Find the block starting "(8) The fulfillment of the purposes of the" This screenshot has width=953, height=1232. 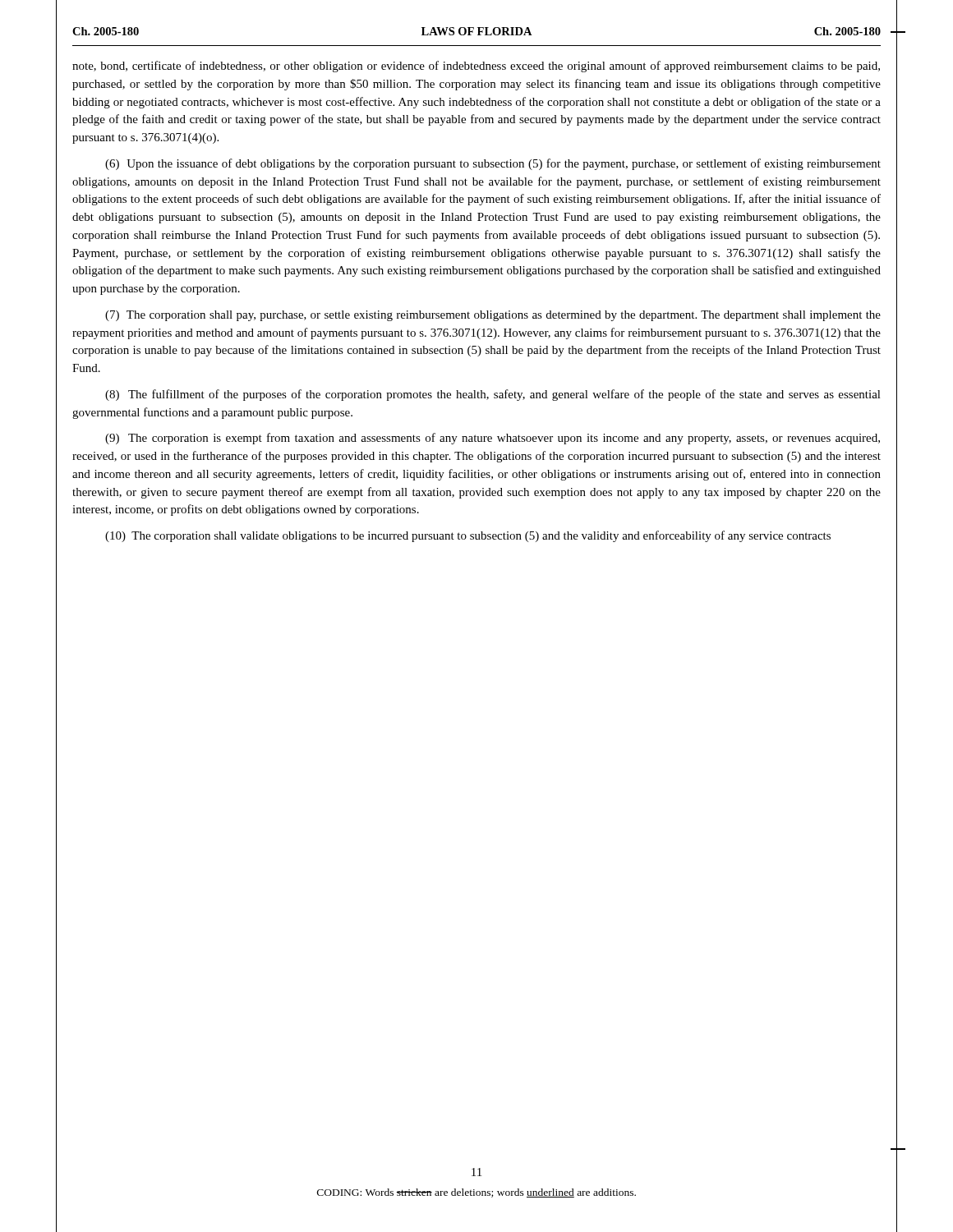pyautogui.click(x=476, y=404)
